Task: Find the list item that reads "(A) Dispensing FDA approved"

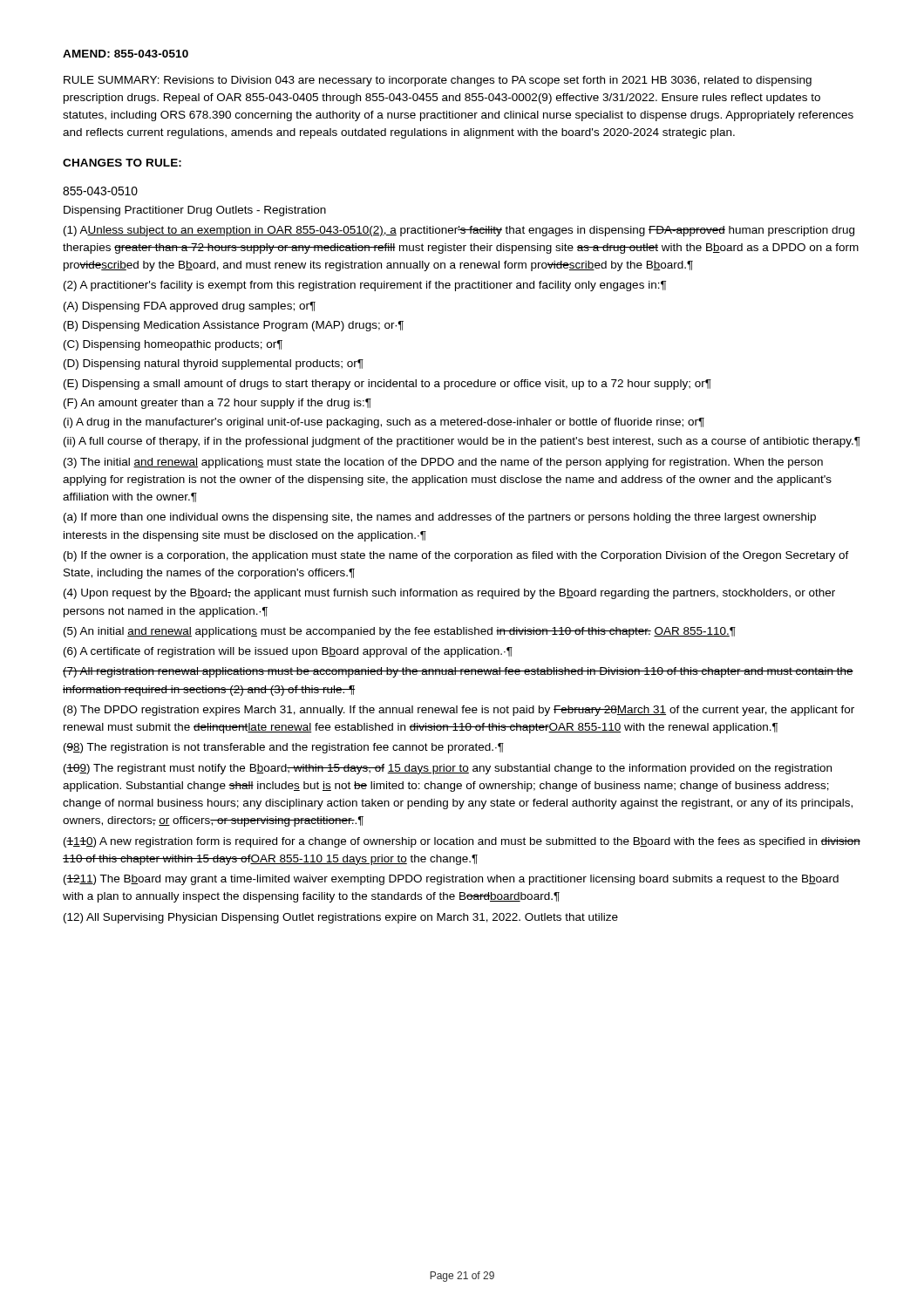Action: coord(189,305)
